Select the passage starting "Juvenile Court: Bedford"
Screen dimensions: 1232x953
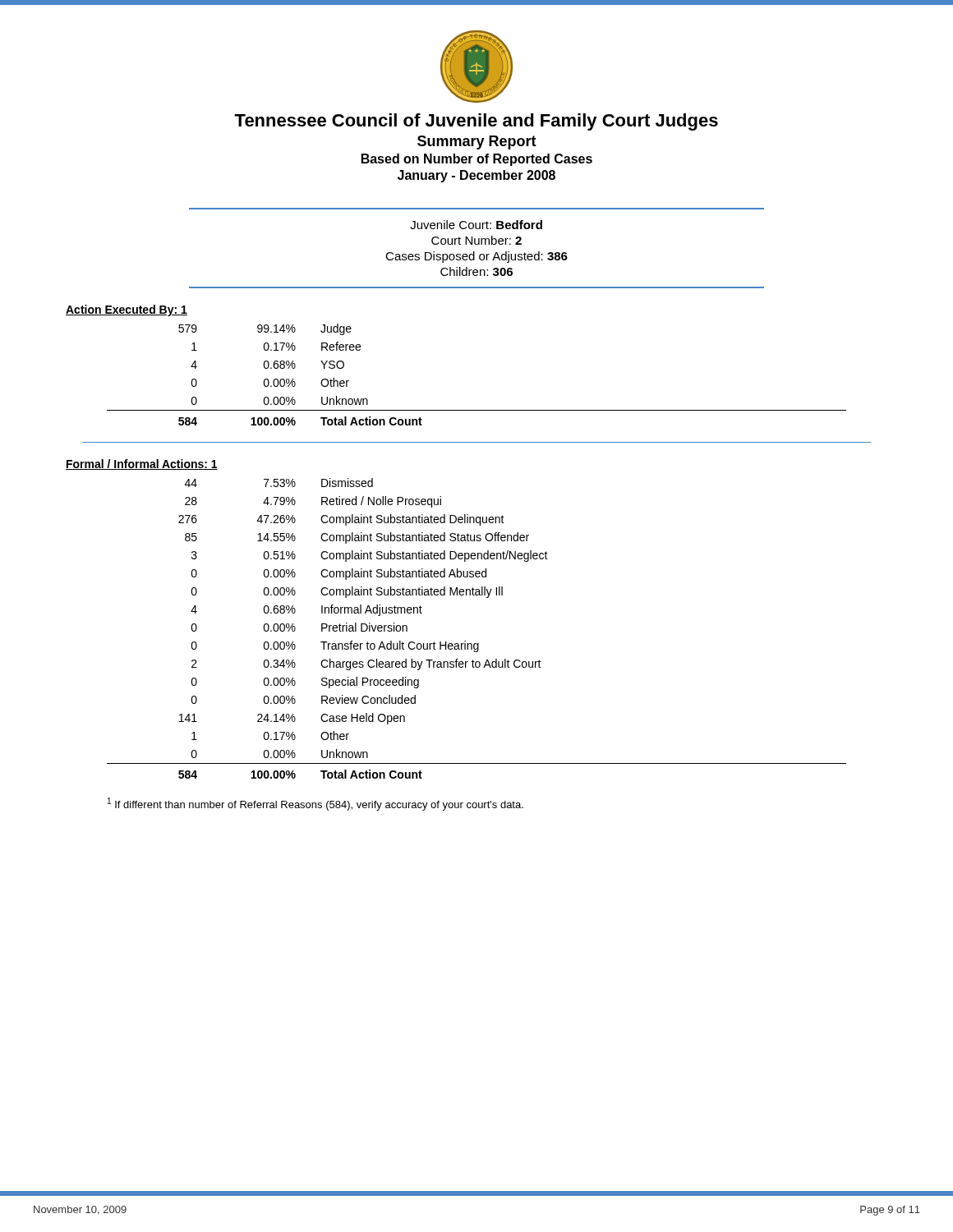point(476,225)
